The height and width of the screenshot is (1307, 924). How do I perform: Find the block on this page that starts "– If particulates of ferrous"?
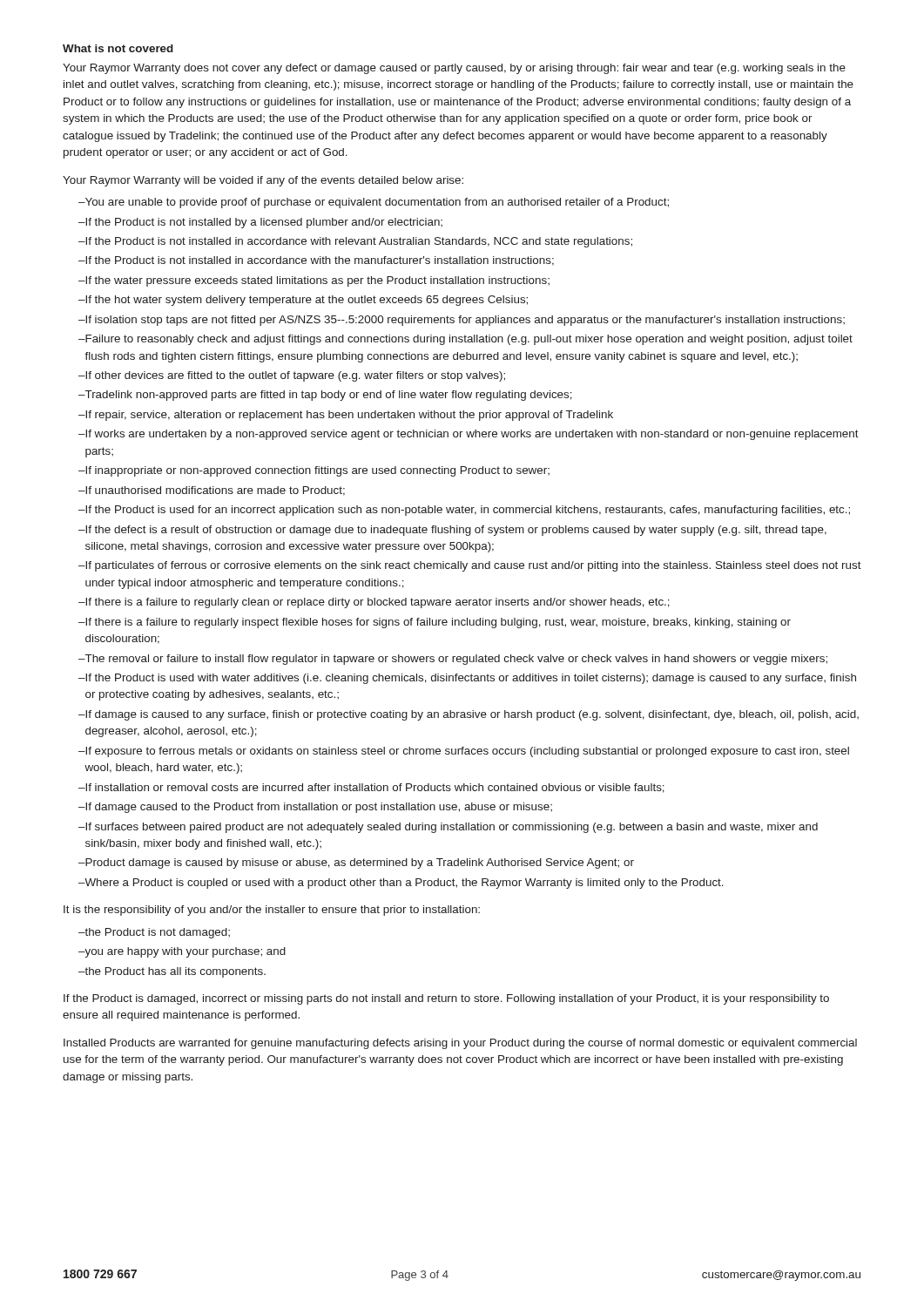[462, 574]
